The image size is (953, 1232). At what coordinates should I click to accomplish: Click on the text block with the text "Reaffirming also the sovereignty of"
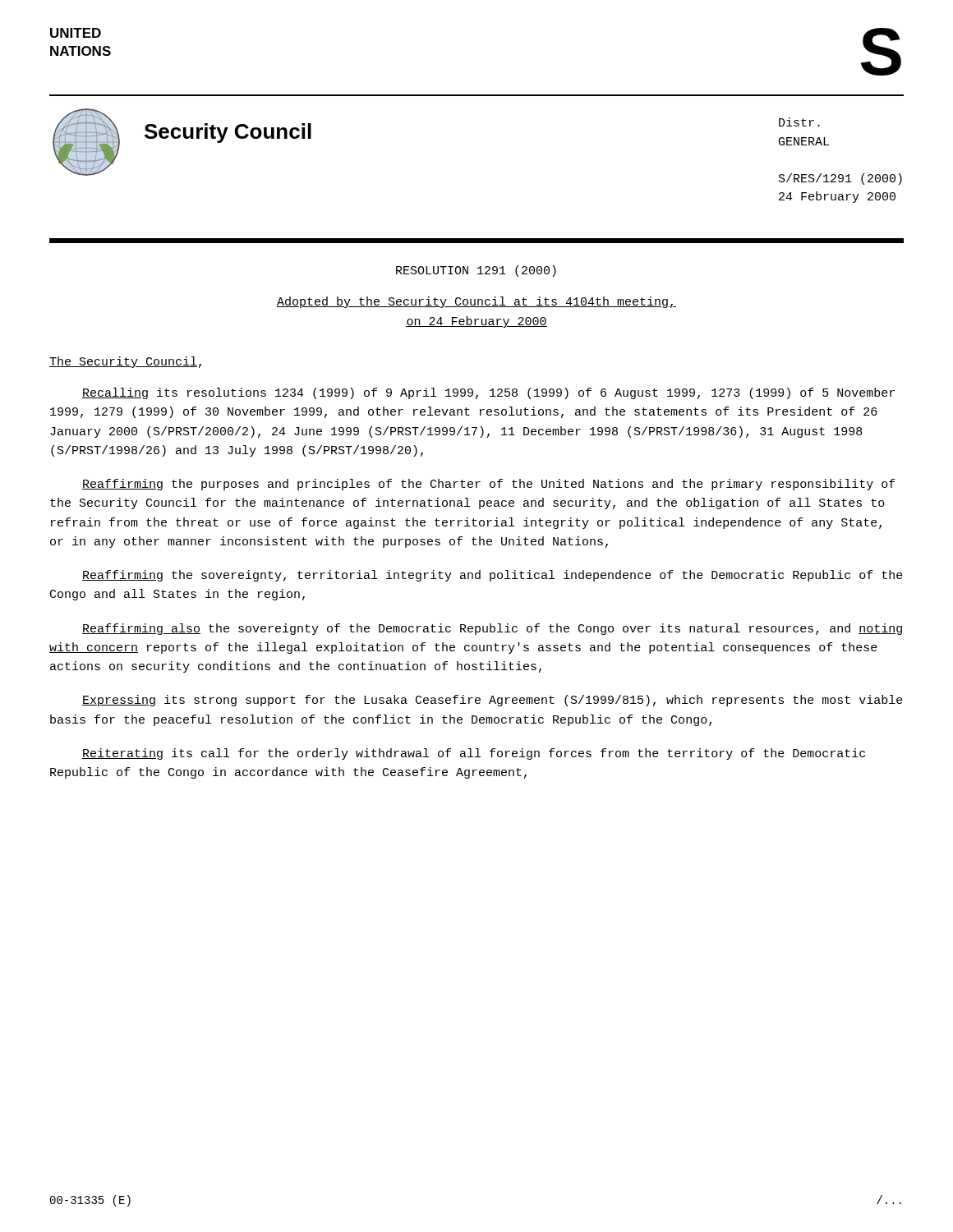tap(476, 648)
